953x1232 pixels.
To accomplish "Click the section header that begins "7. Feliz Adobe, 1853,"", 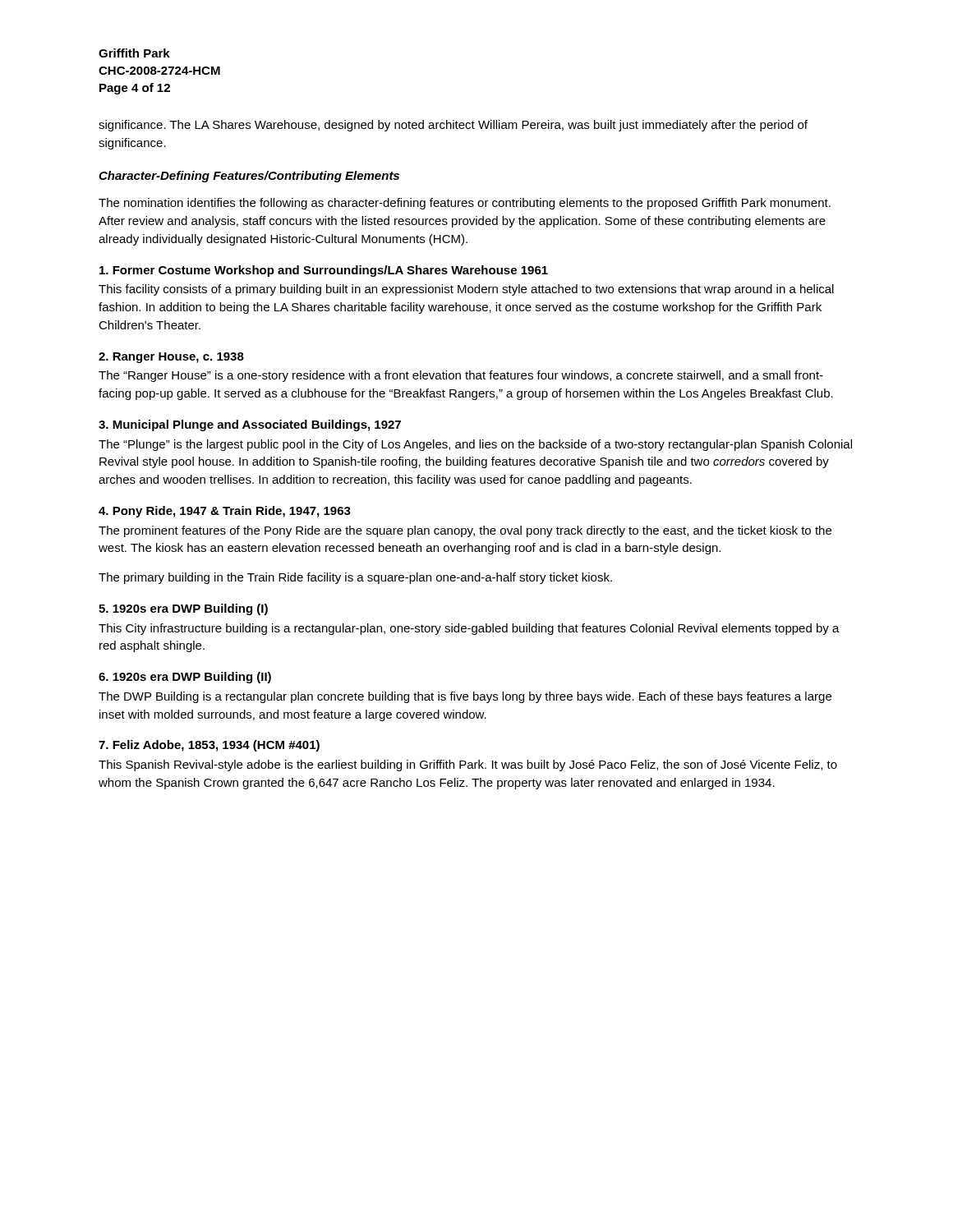I will tap(209, 745).
